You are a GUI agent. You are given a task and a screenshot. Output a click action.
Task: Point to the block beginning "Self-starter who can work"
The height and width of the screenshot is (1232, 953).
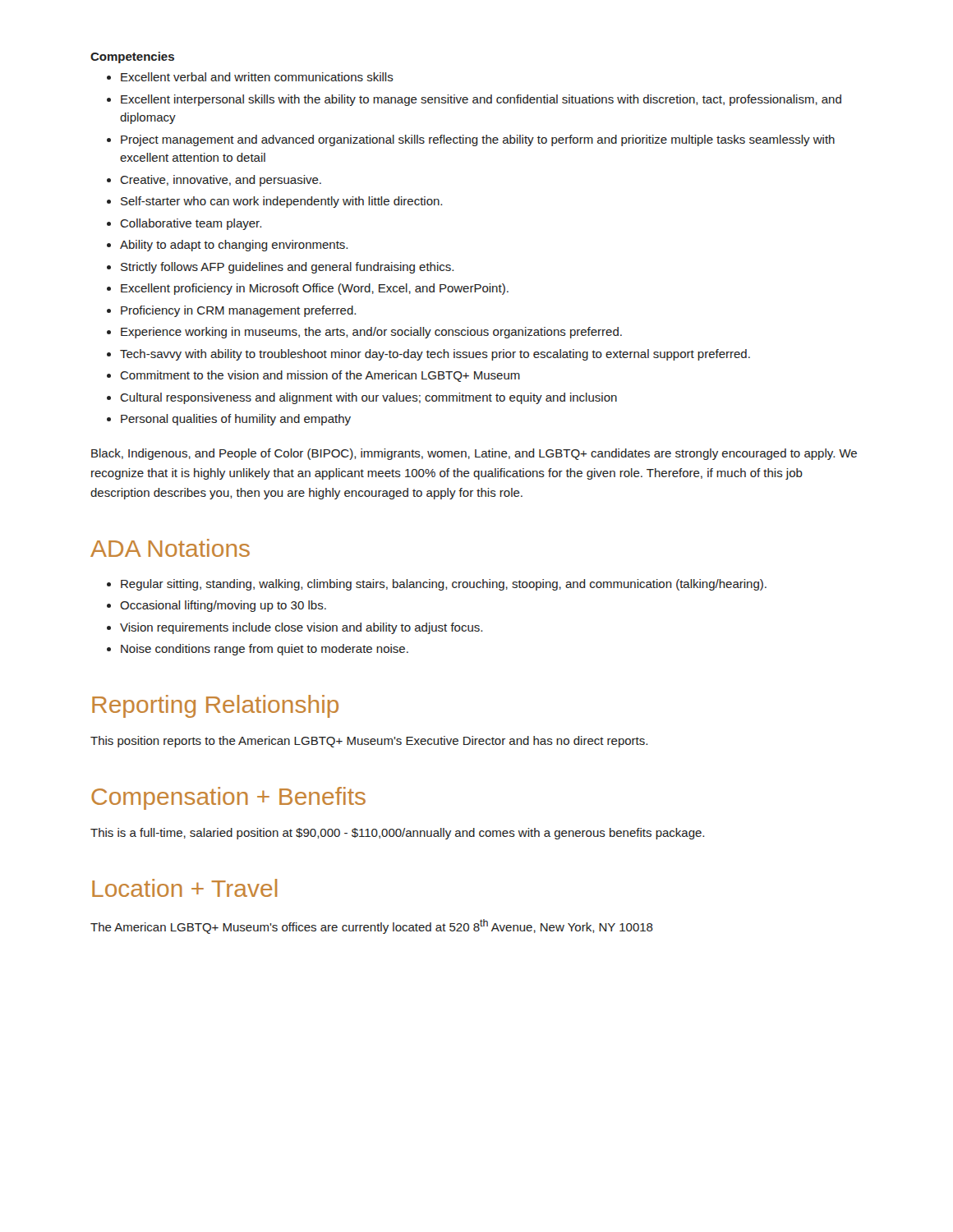point(274,202)
